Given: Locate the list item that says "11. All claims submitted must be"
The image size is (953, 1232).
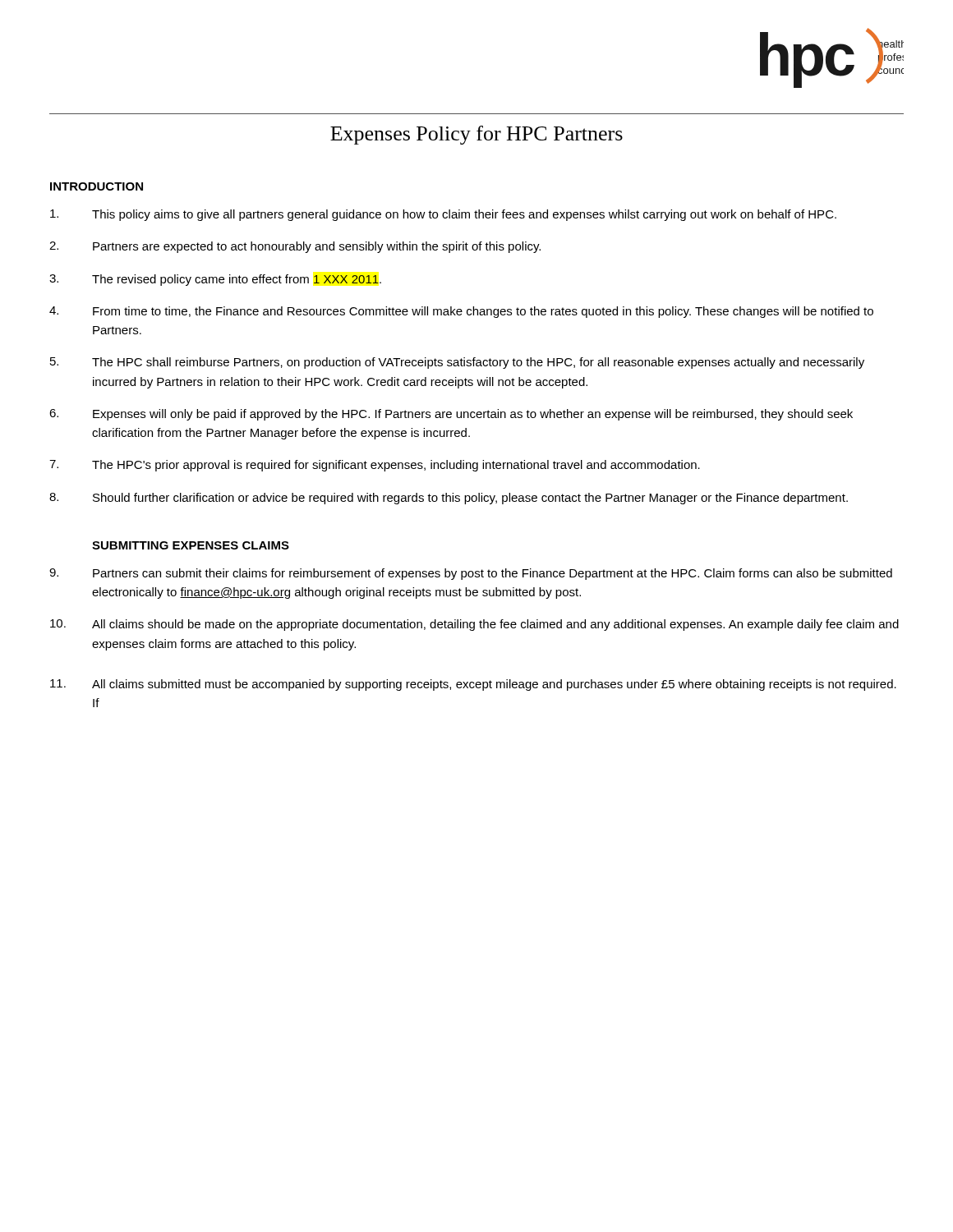Looking at the screenshot, I should point(476,693).
